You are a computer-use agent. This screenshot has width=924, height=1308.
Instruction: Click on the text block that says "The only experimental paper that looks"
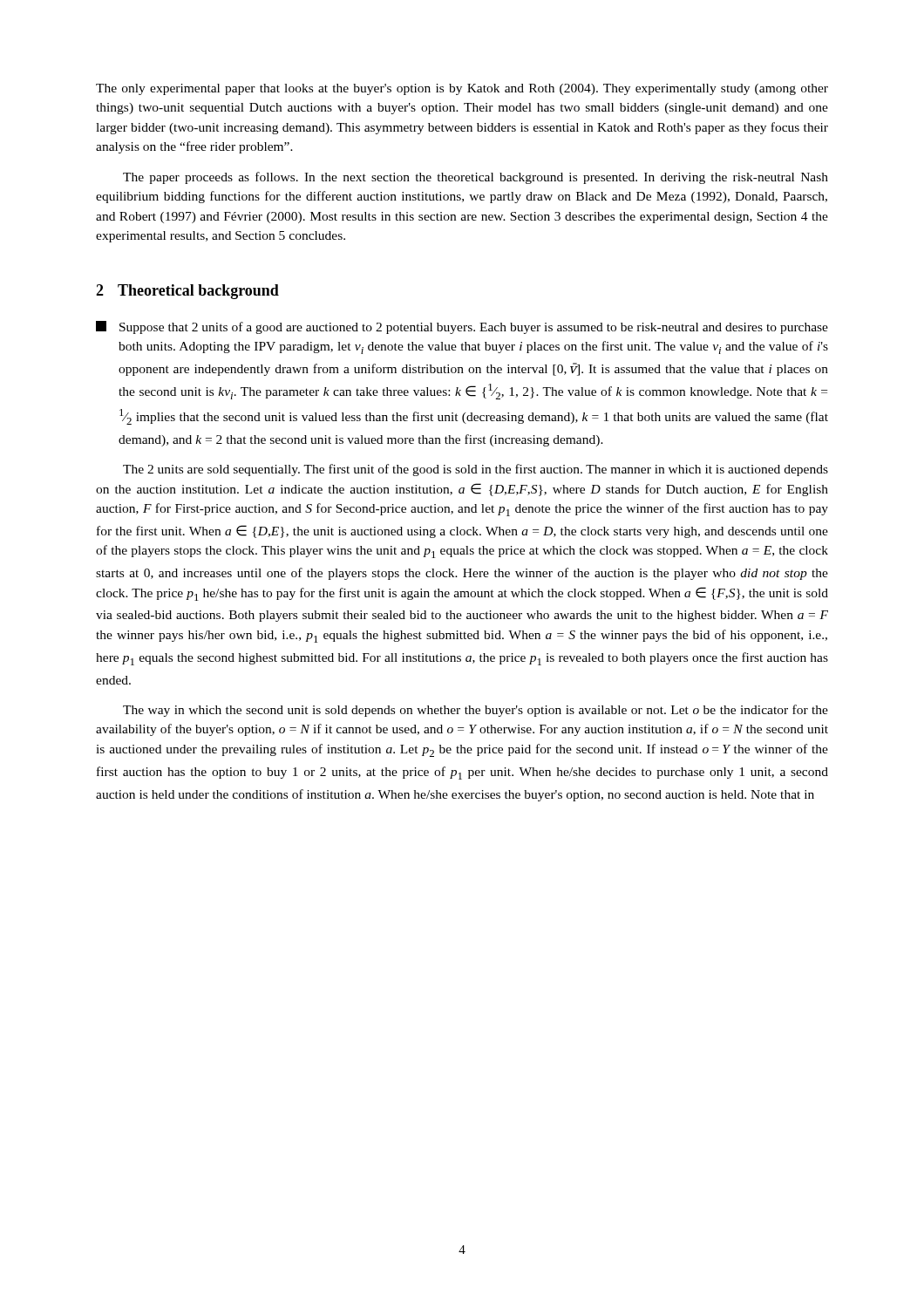[x=462, y=118]
